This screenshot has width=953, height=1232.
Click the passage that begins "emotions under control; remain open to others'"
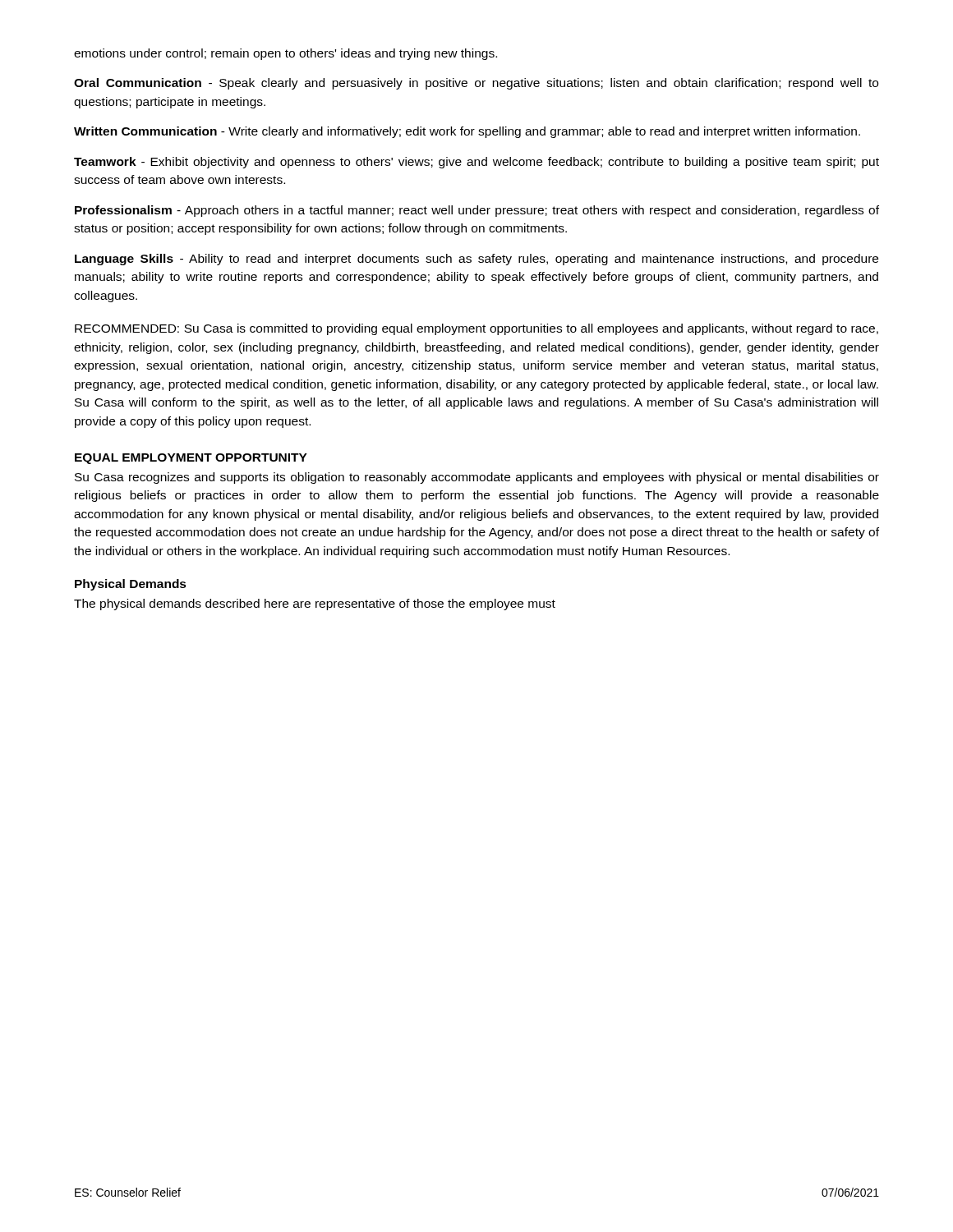tap(286, 53)
